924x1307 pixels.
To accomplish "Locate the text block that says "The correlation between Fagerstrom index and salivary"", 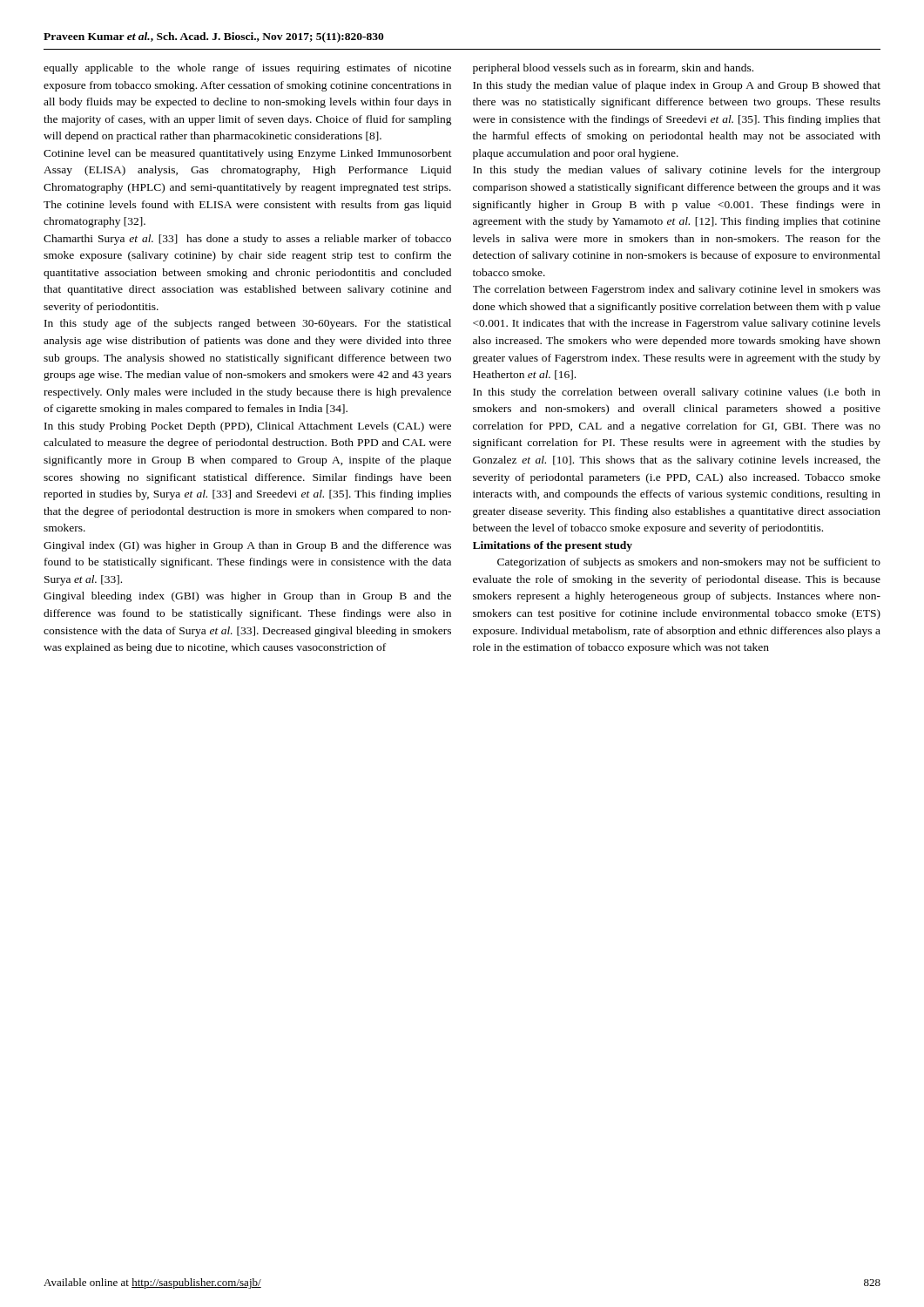I will click(676, 332).
